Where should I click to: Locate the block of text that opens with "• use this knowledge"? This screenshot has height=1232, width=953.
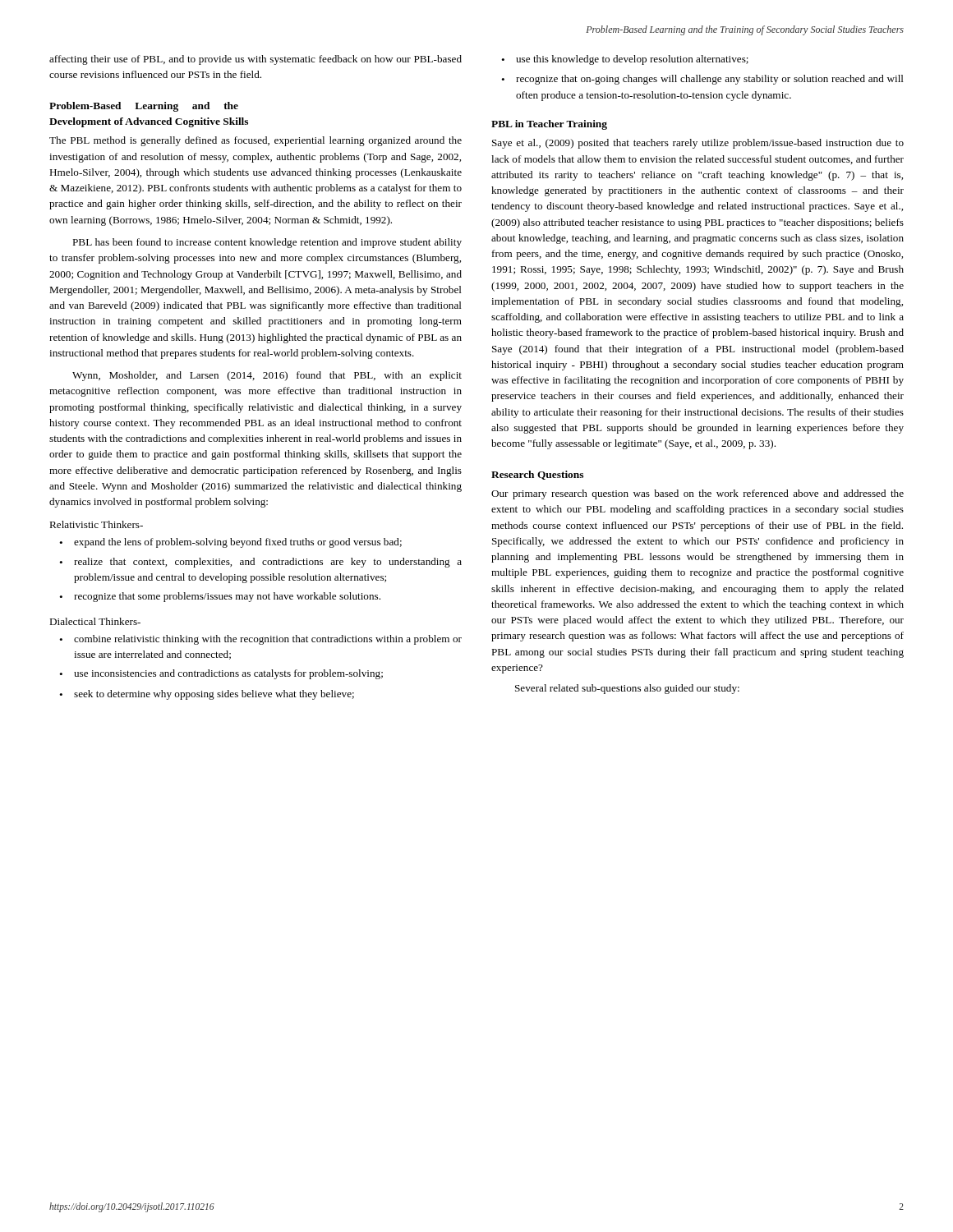(625, 59)
